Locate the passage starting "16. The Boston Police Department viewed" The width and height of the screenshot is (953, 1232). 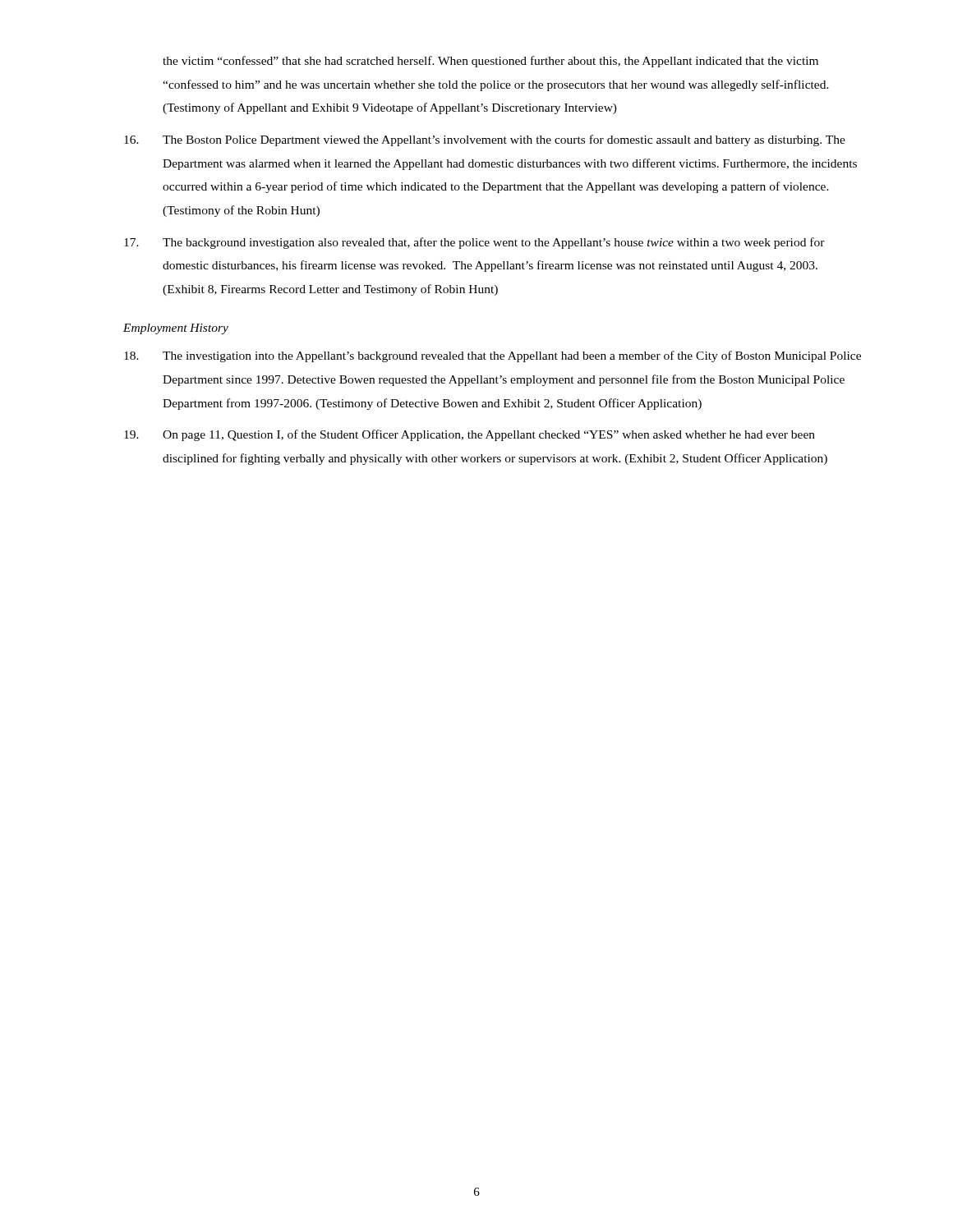click(493, 175)
